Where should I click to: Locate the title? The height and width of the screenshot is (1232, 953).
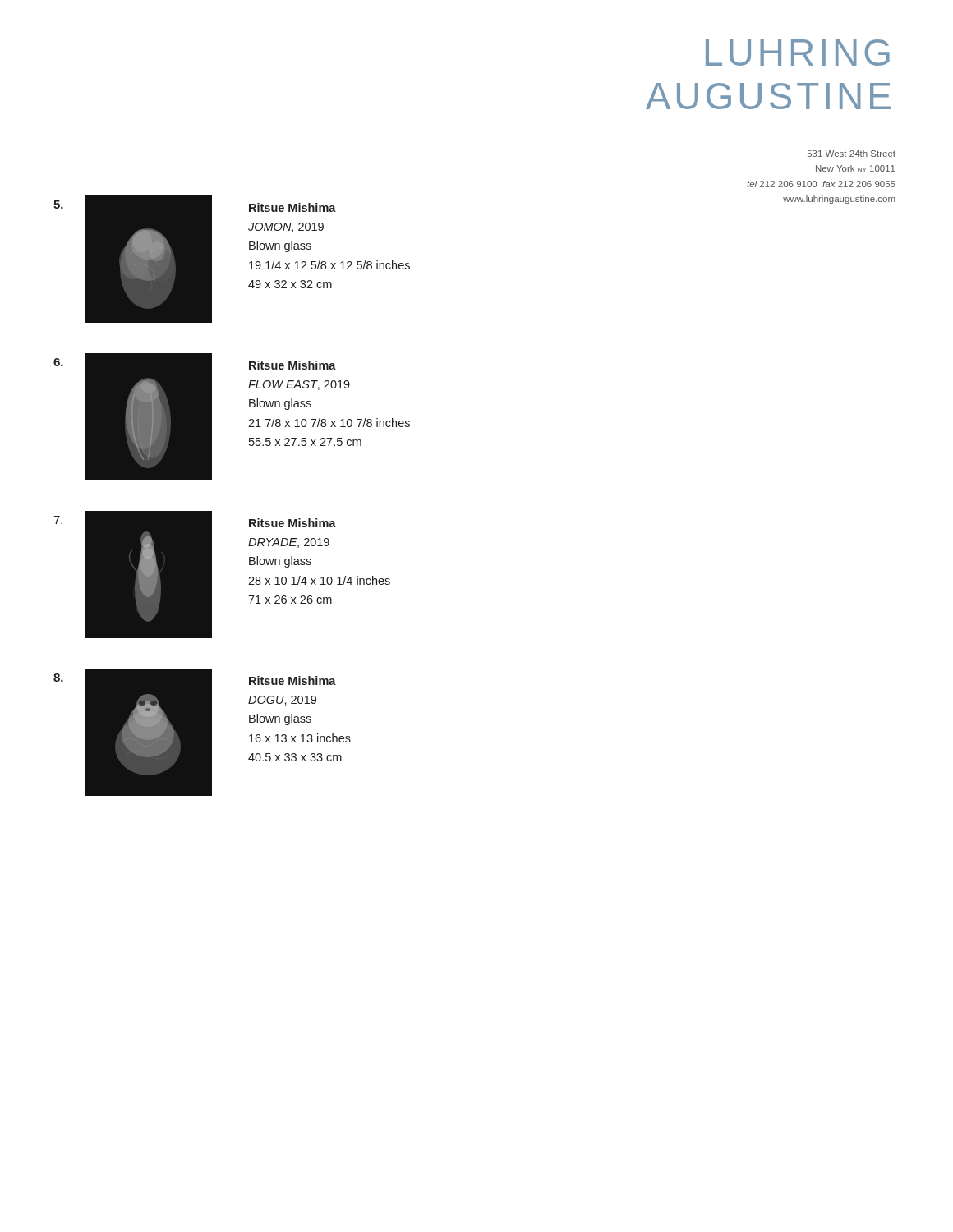[x=771, y=75]
